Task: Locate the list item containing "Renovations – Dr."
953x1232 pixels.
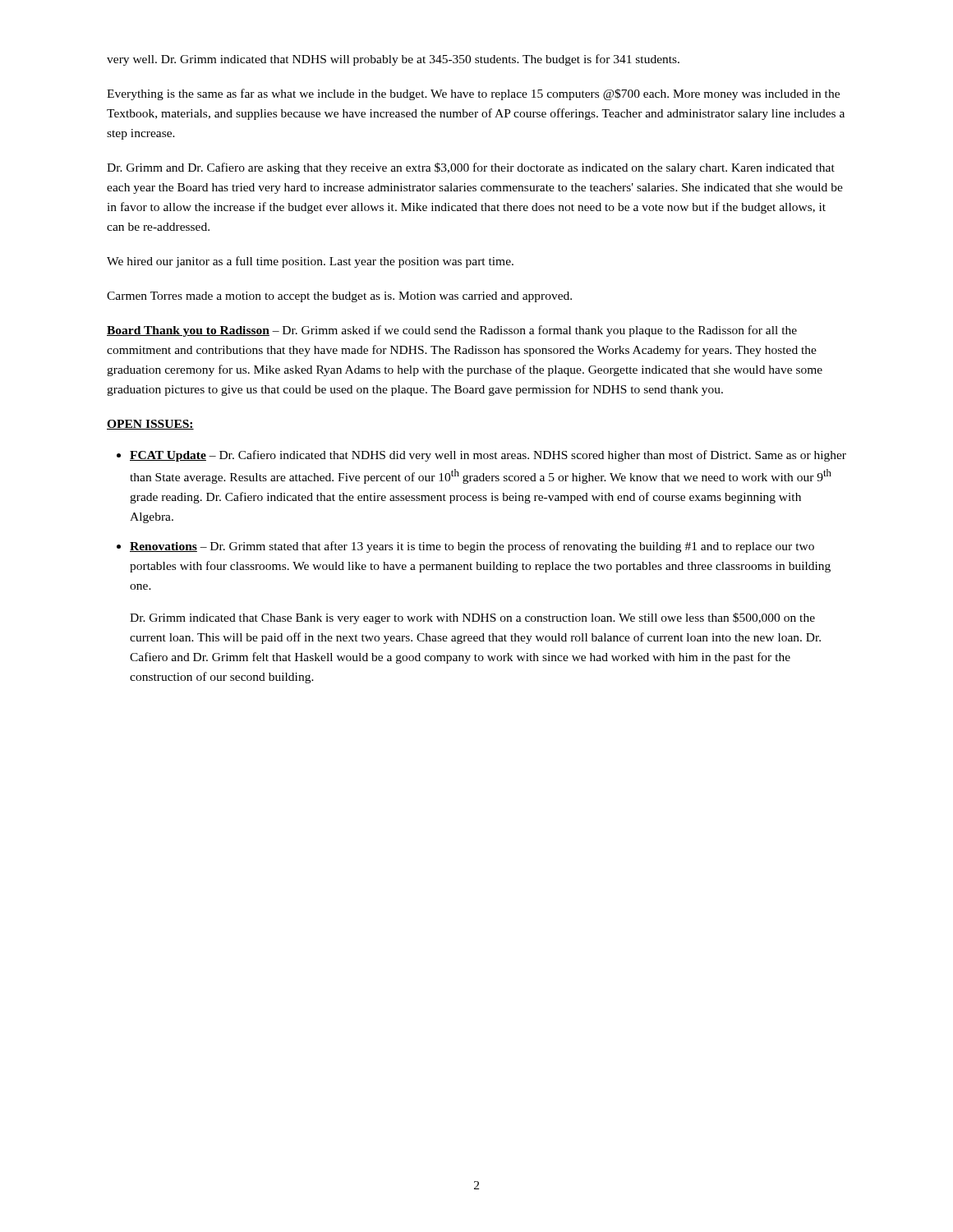Action: coord(480,566)
